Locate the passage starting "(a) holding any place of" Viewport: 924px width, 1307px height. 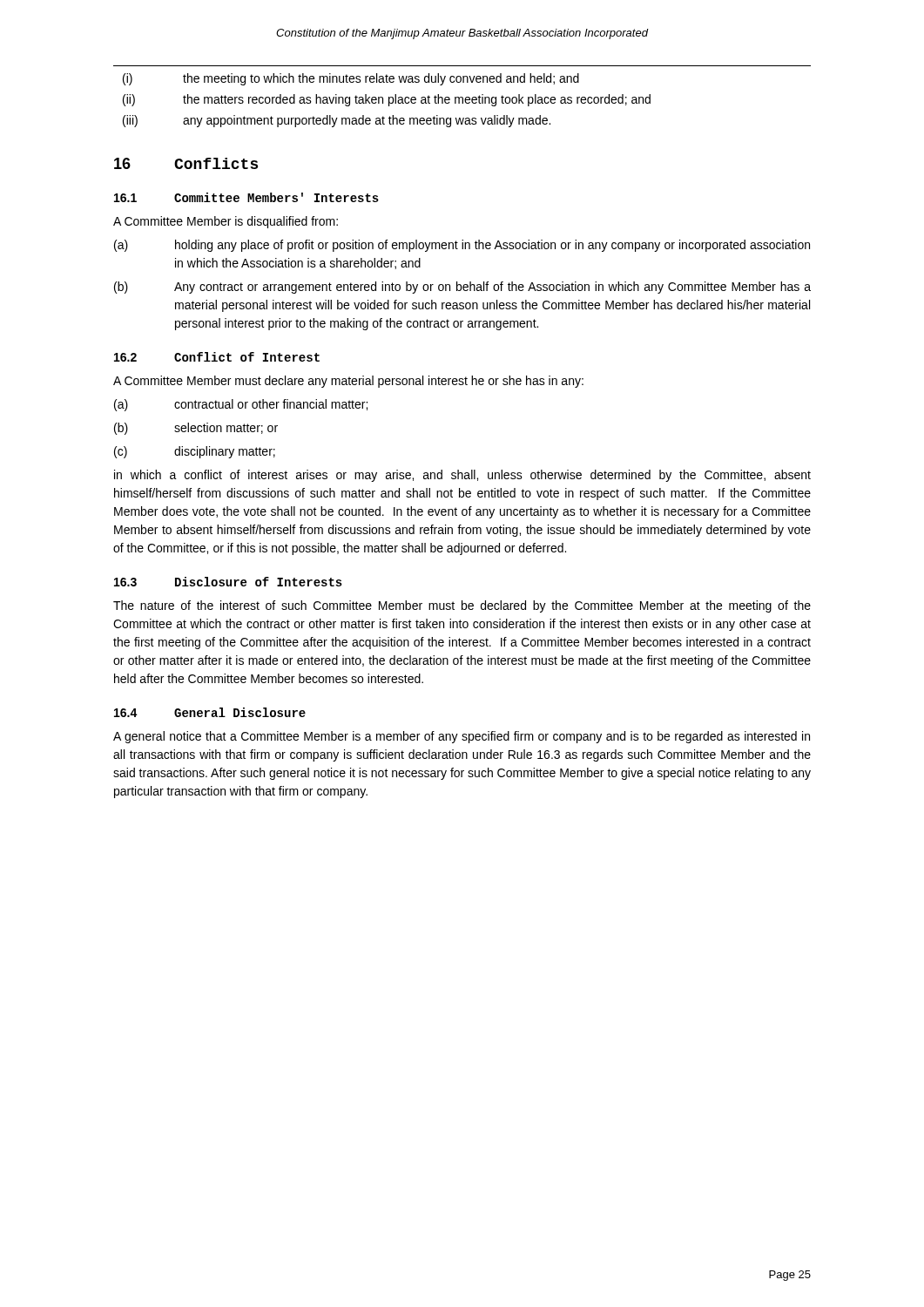coord(462,254)
